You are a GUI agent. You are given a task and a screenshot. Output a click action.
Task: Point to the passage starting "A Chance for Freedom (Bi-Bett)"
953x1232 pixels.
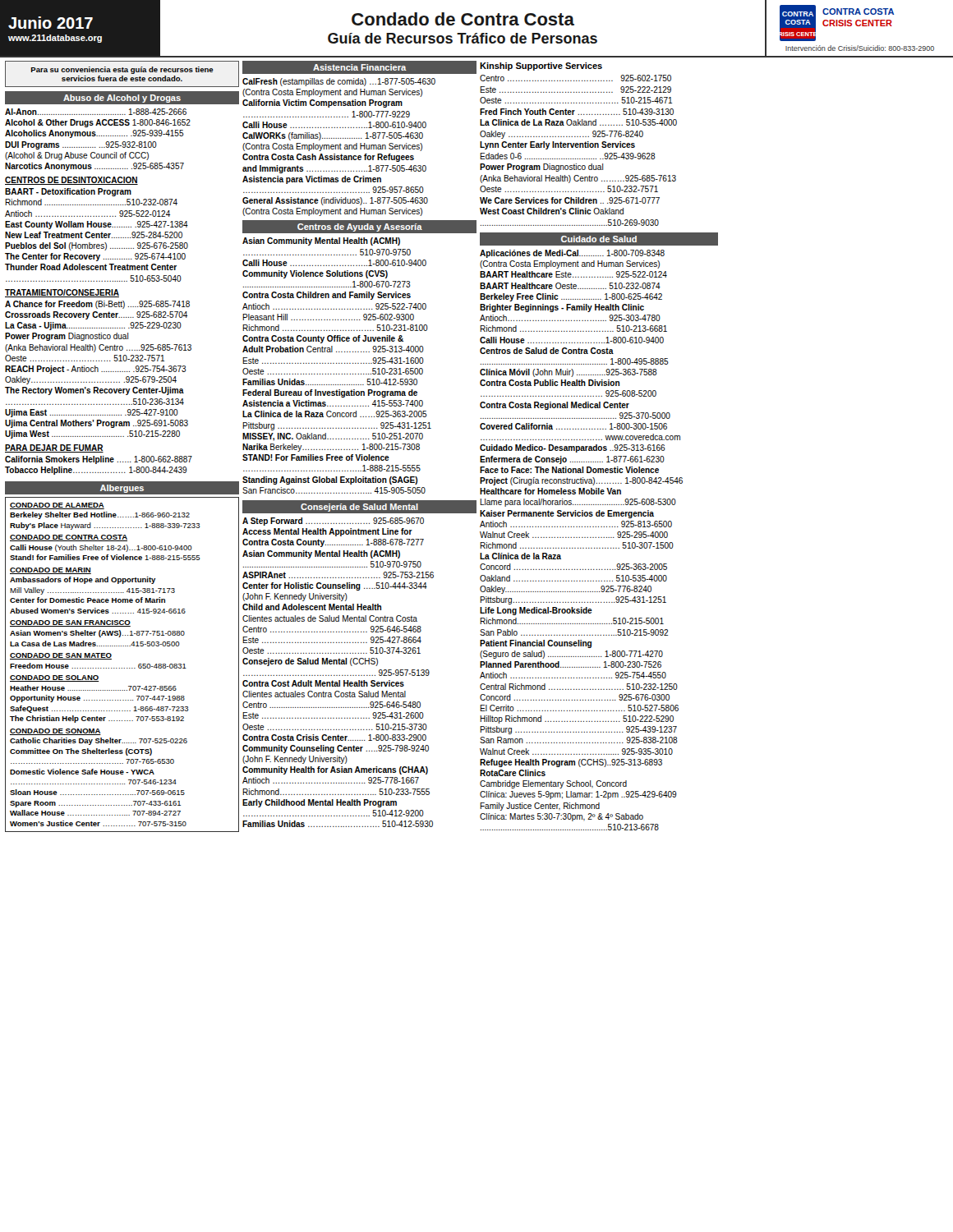point(98,369)
